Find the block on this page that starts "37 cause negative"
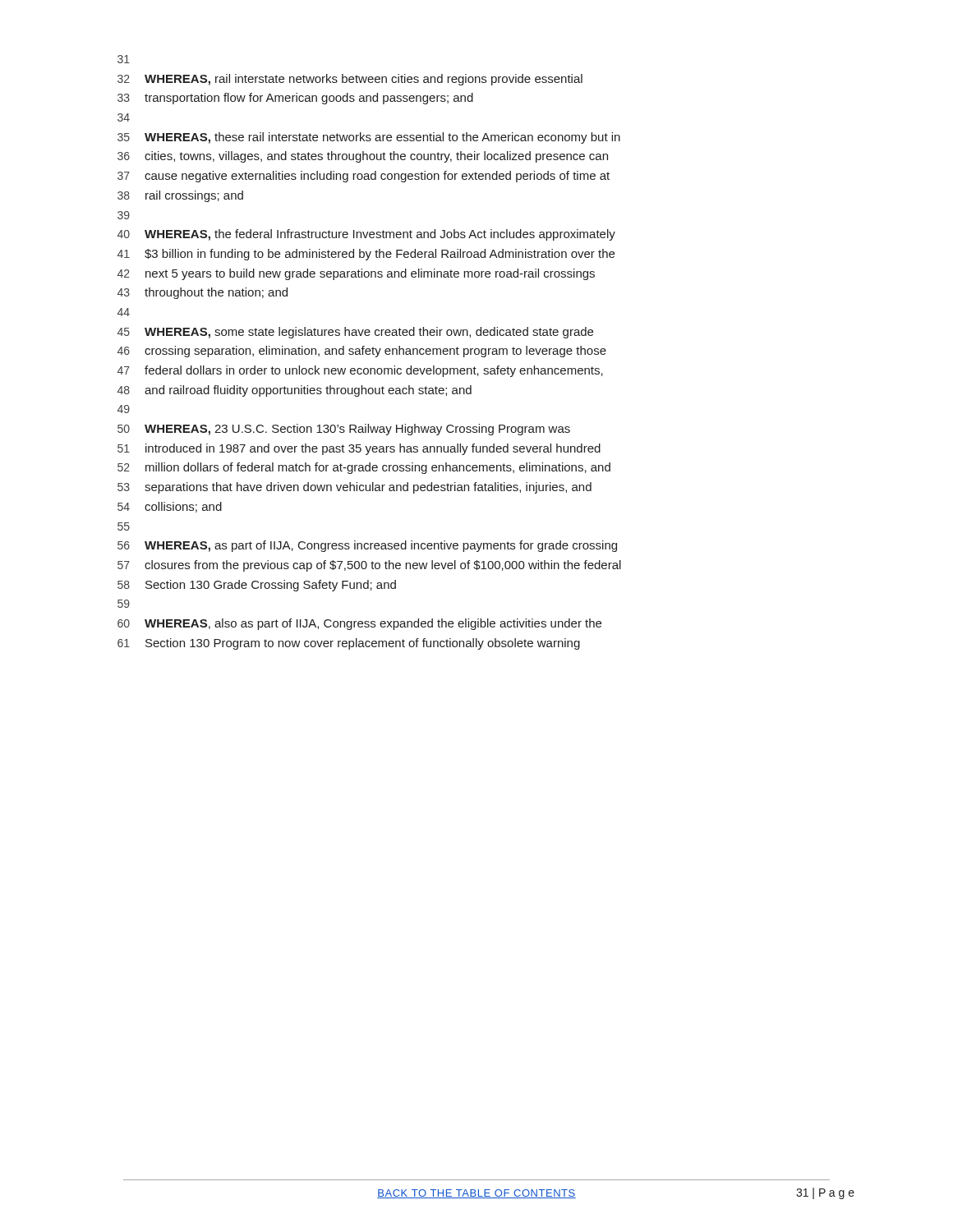Image resolution: width=953 pixels, height=1232 pixels. 476,176
